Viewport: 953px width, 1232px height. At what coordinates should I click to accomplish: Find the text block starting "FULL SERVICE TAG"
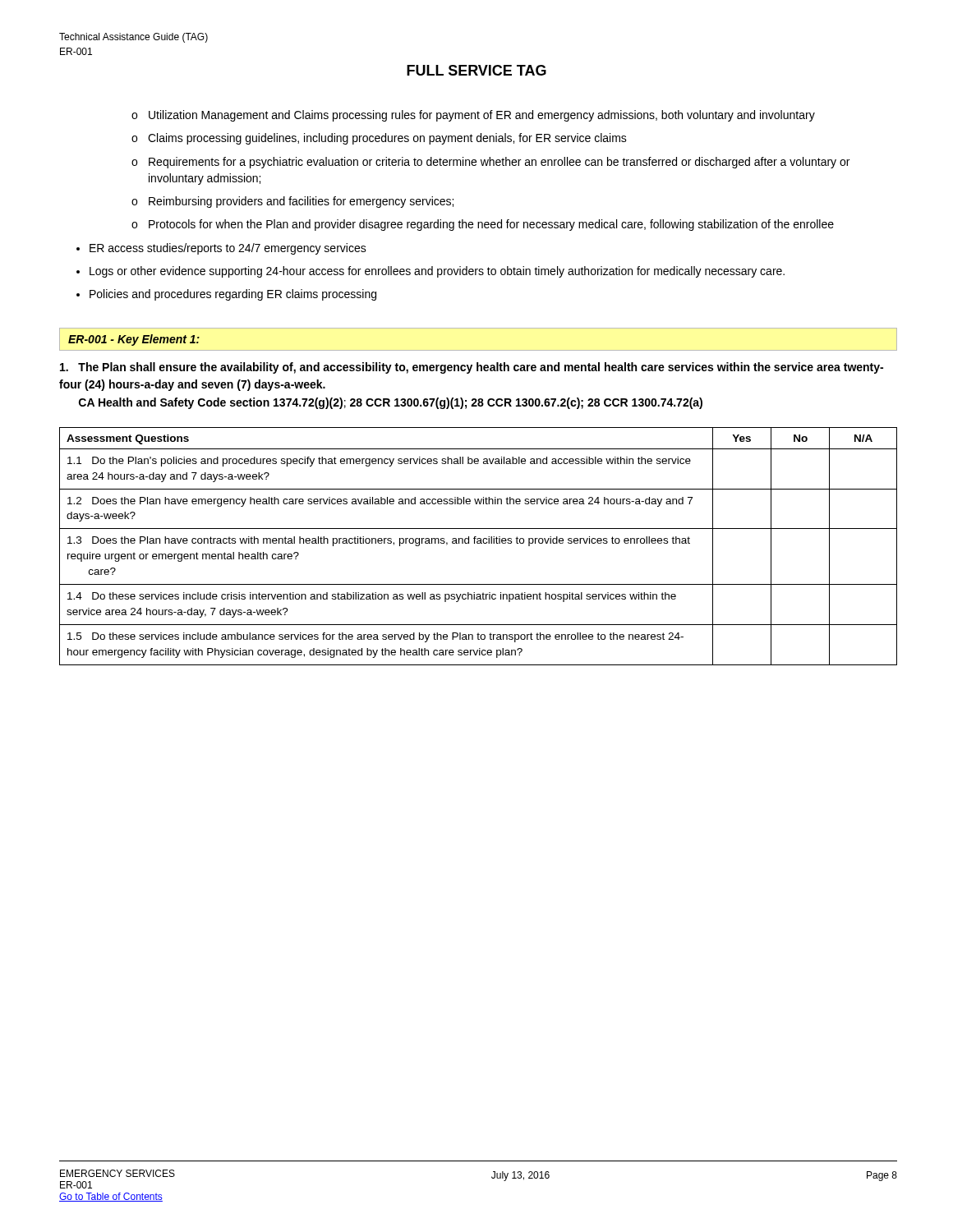point(476,71)
